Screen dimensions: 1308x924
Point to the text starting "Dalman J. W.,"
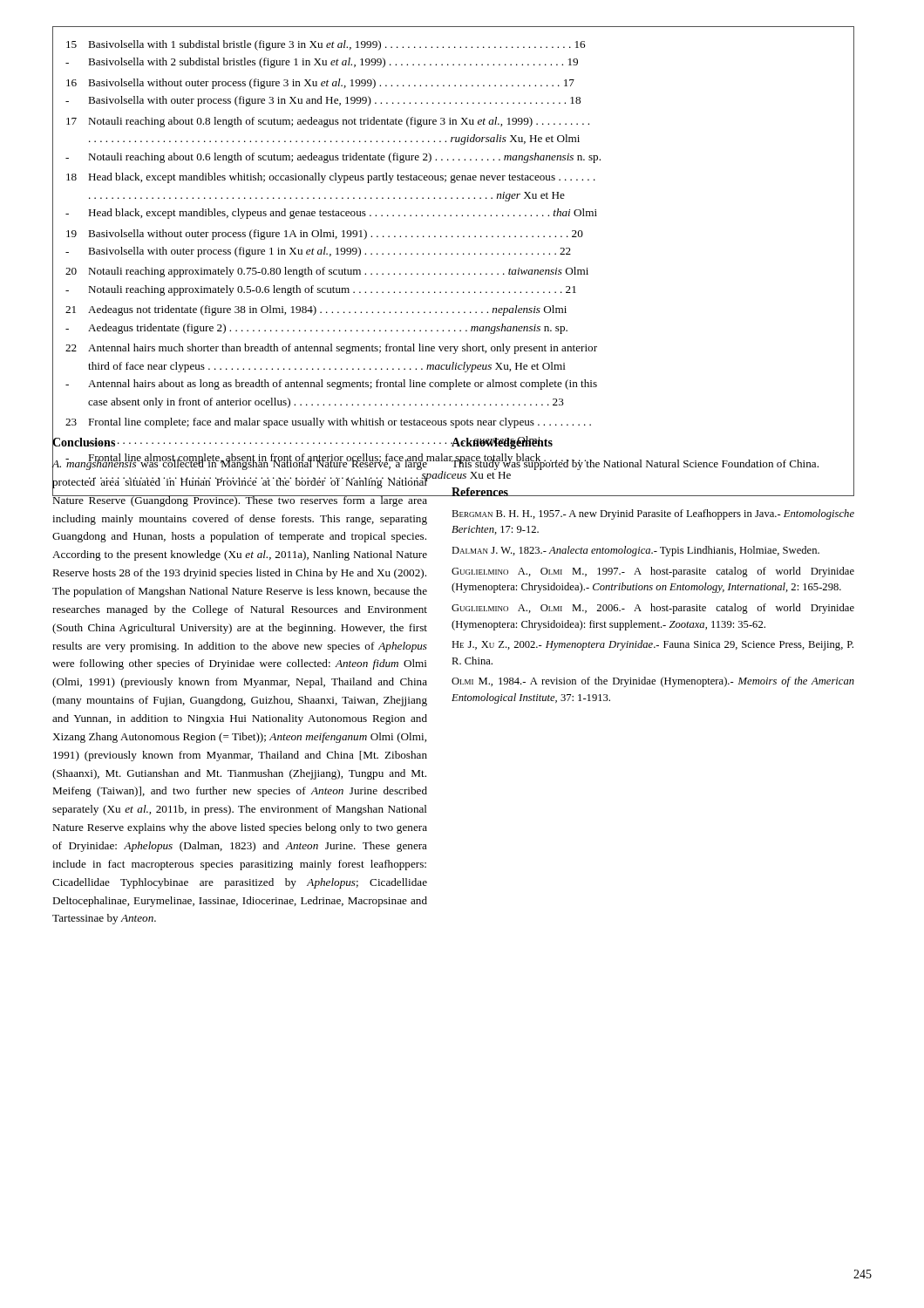click(636, 550)
